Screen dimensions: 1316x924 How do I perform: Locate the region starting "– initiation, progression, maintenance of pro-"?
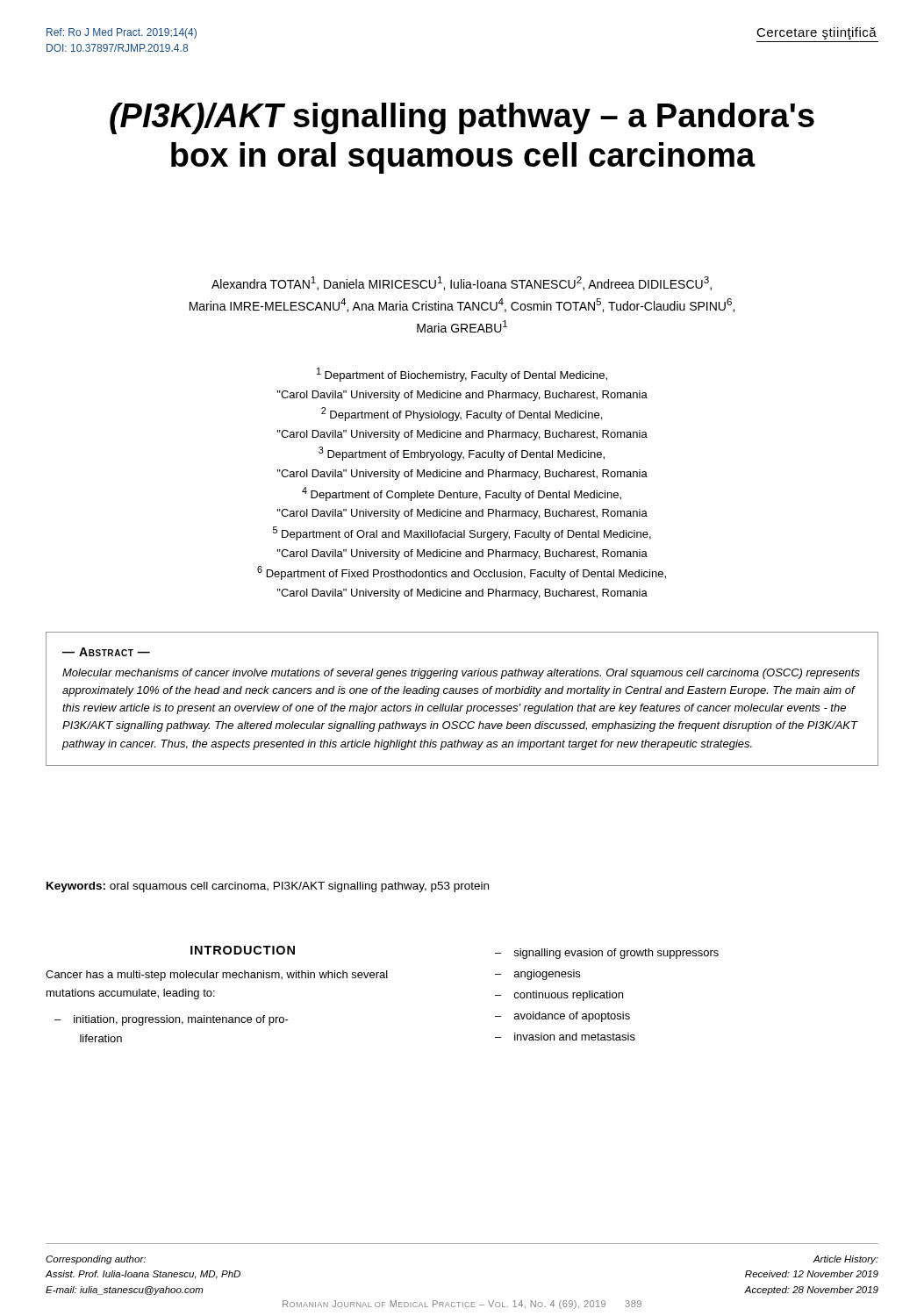pos(247,1029)
